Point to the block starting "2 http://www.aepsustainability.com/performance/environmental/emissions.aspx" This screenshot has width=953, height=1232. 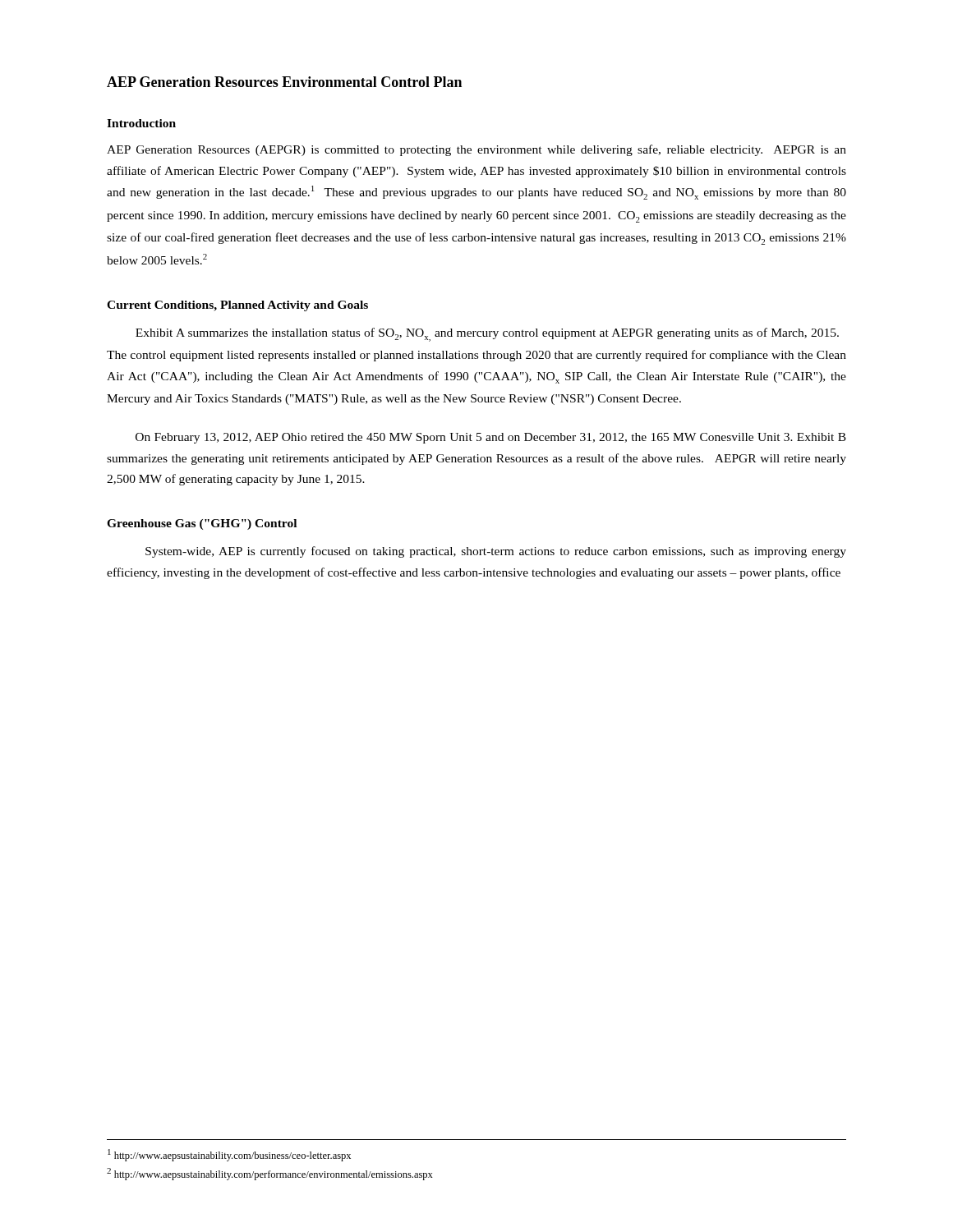270,1173
